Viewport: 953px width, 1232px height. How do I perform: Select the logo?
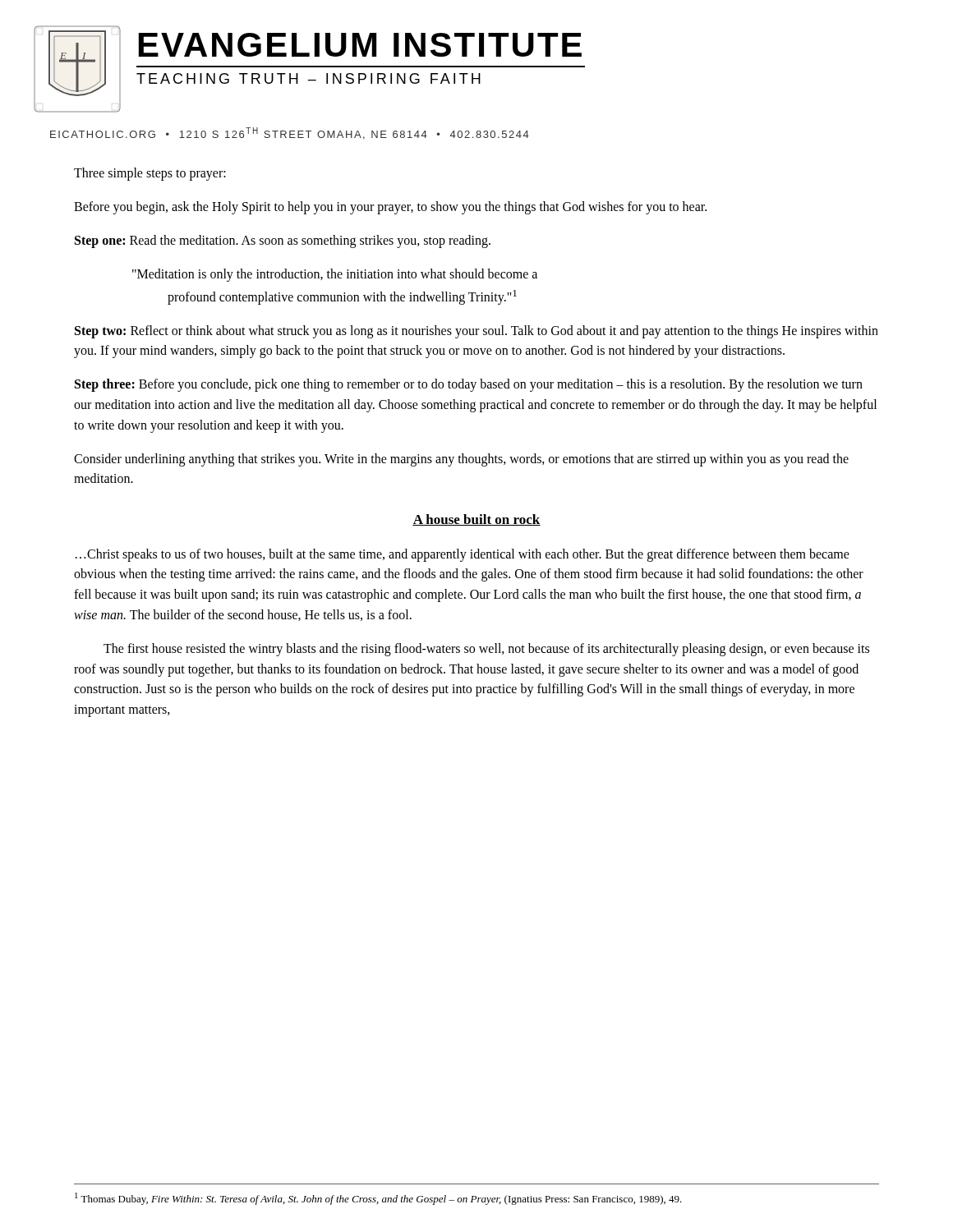point(77,71)
